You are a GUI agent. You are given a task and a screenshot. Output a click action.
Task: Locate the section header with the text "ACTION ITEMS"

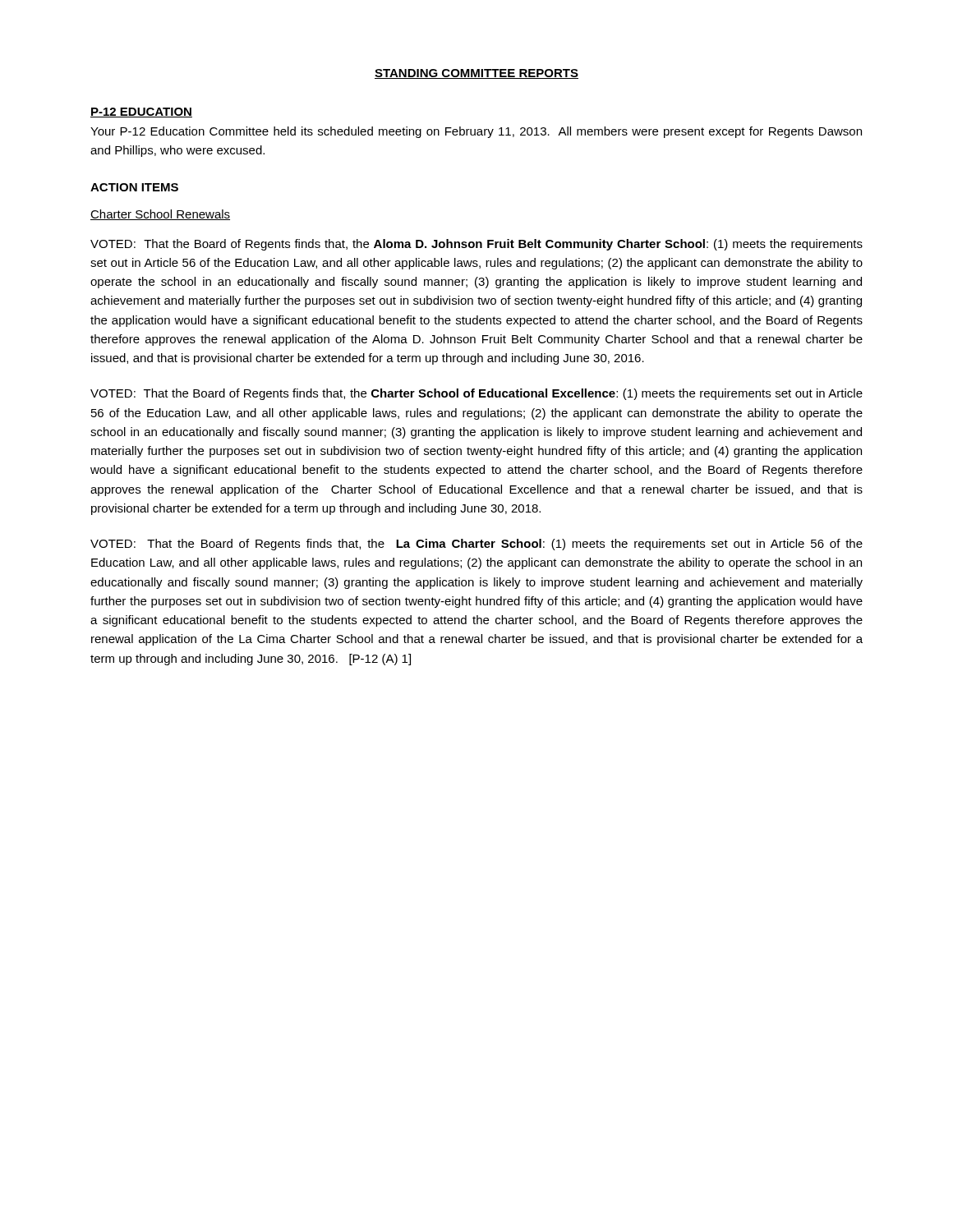[x=135, y=186]
